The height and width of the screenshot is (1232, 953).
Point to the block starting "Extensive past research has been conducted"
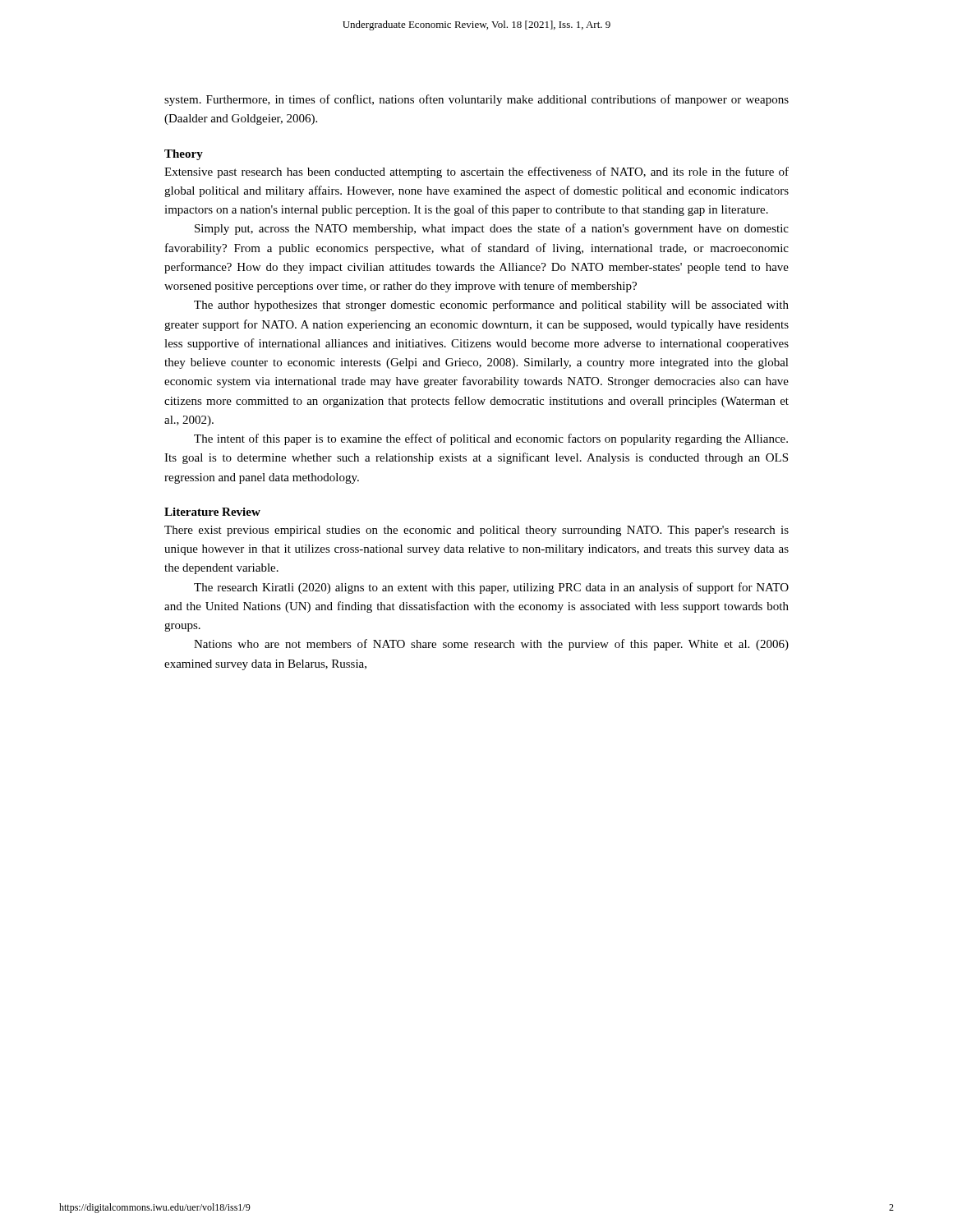pos(476,190)
